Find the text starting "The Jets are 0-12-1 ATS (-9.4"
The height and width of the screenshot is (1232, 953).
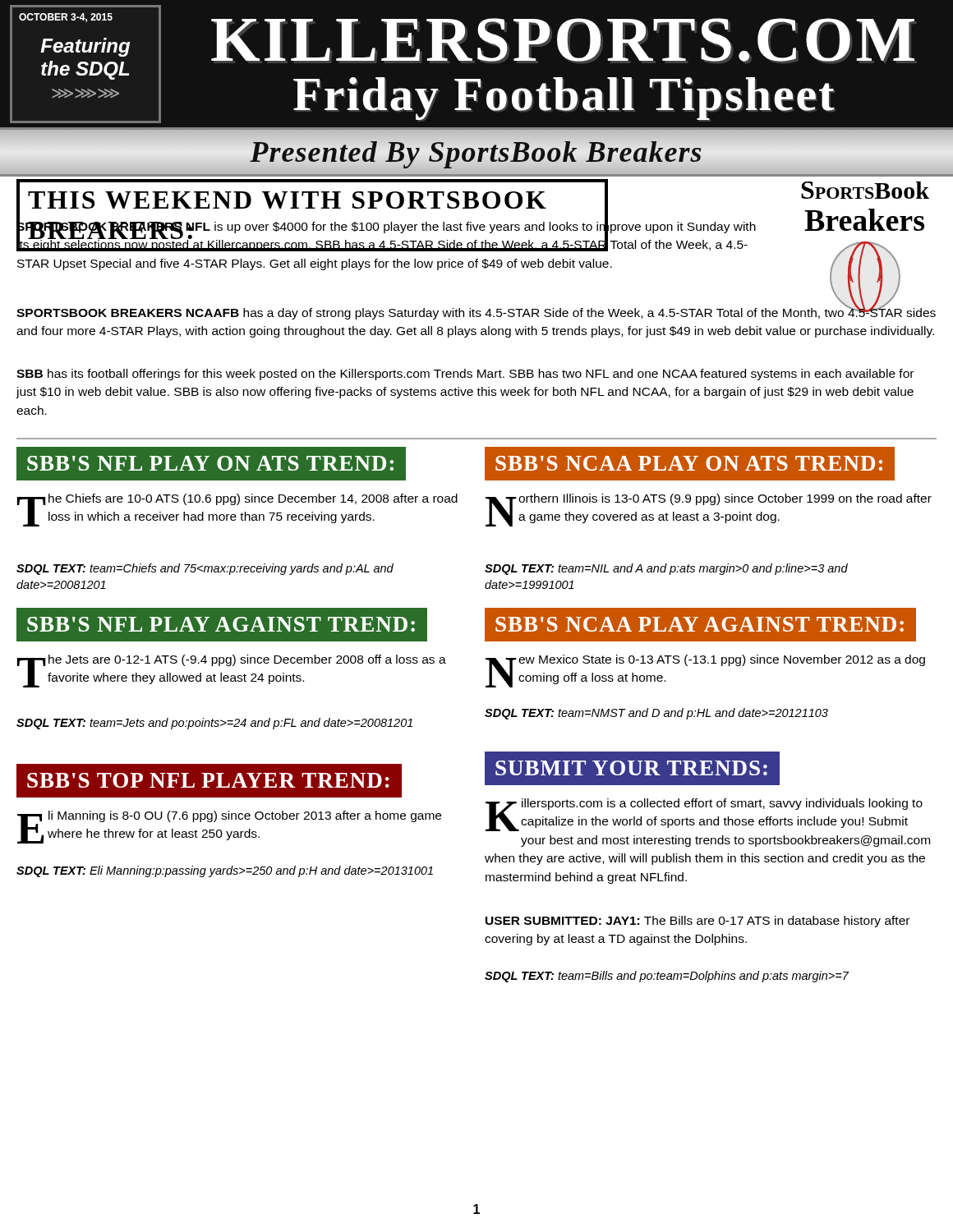coord(231,670)
